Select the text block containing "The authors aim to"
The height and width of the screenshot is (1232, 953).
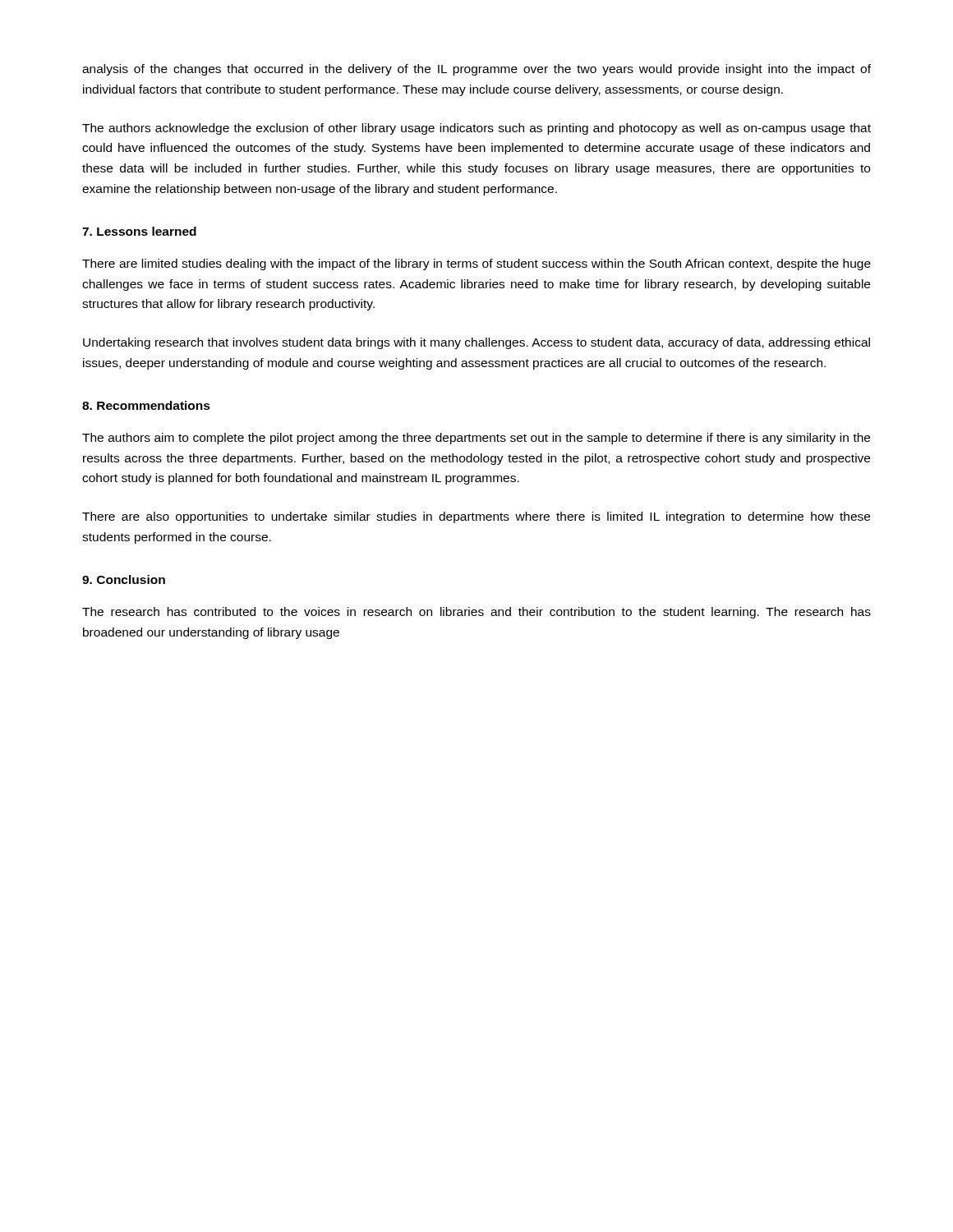click(x=476, y=458)
